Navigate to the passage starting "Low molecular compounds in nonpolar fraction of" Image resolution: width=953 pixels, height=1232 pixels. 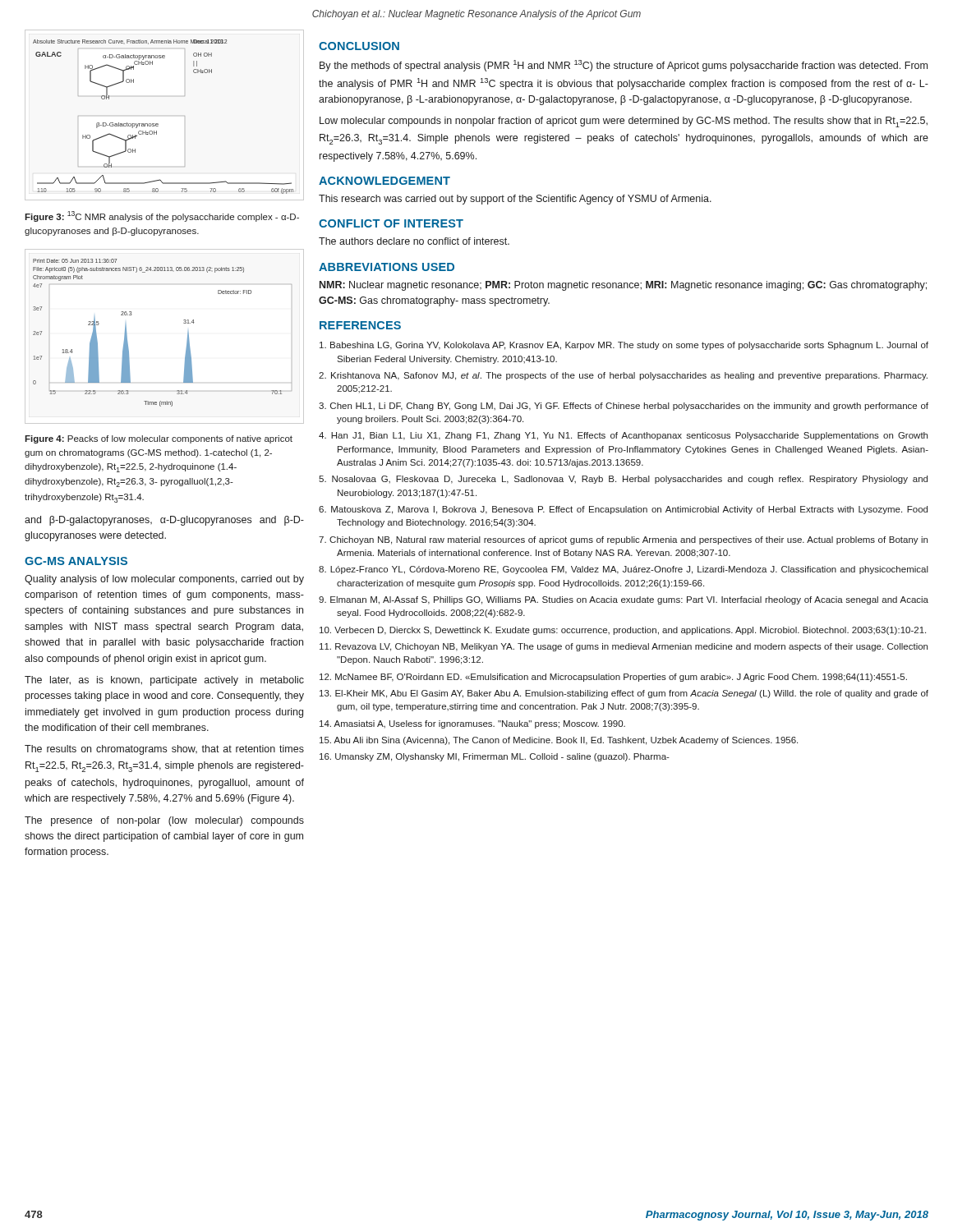624,138
